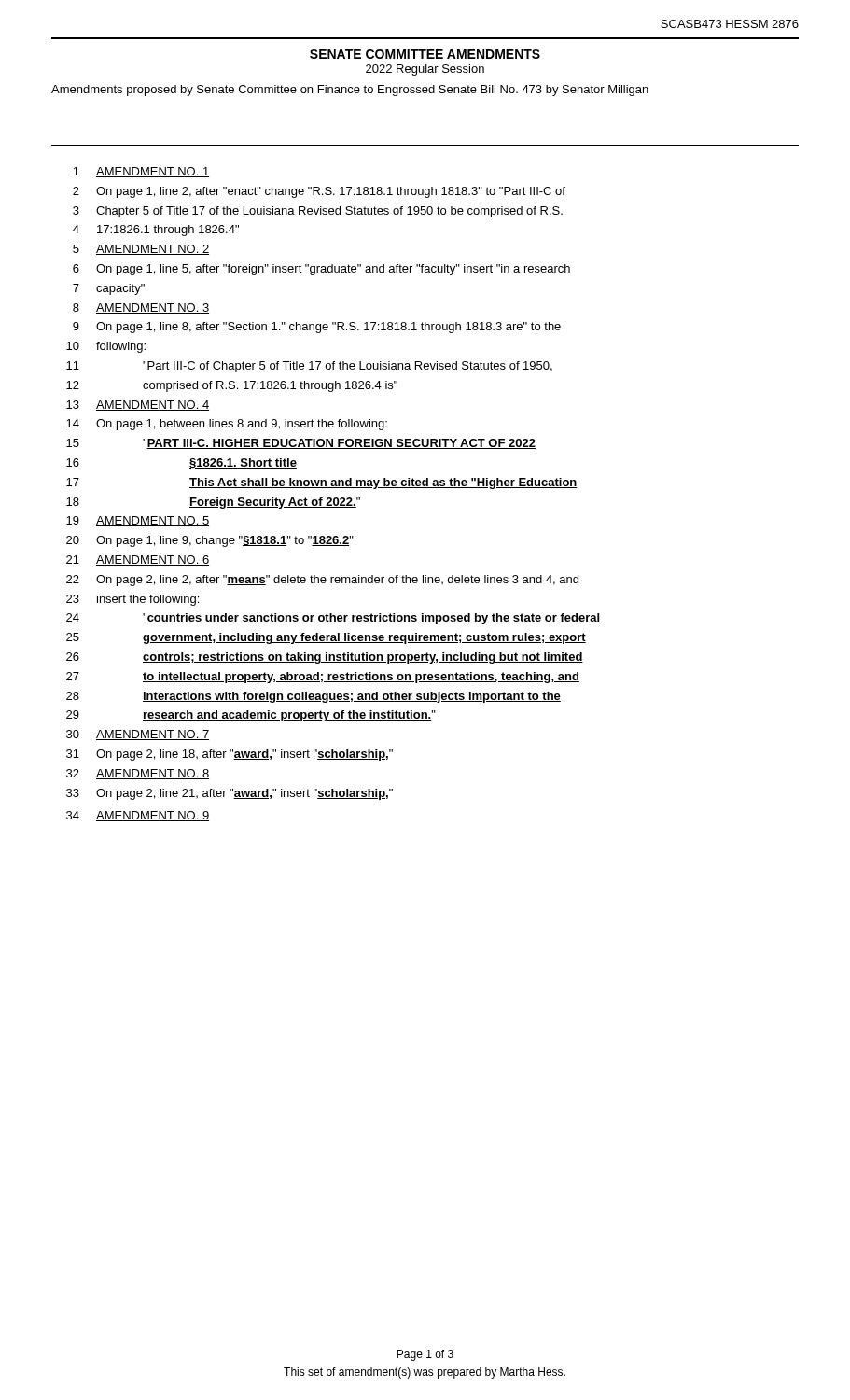
Task: Find the text block that reads "9 On page 1, line"
Action: pyautogui.click(x=425, y=327)
